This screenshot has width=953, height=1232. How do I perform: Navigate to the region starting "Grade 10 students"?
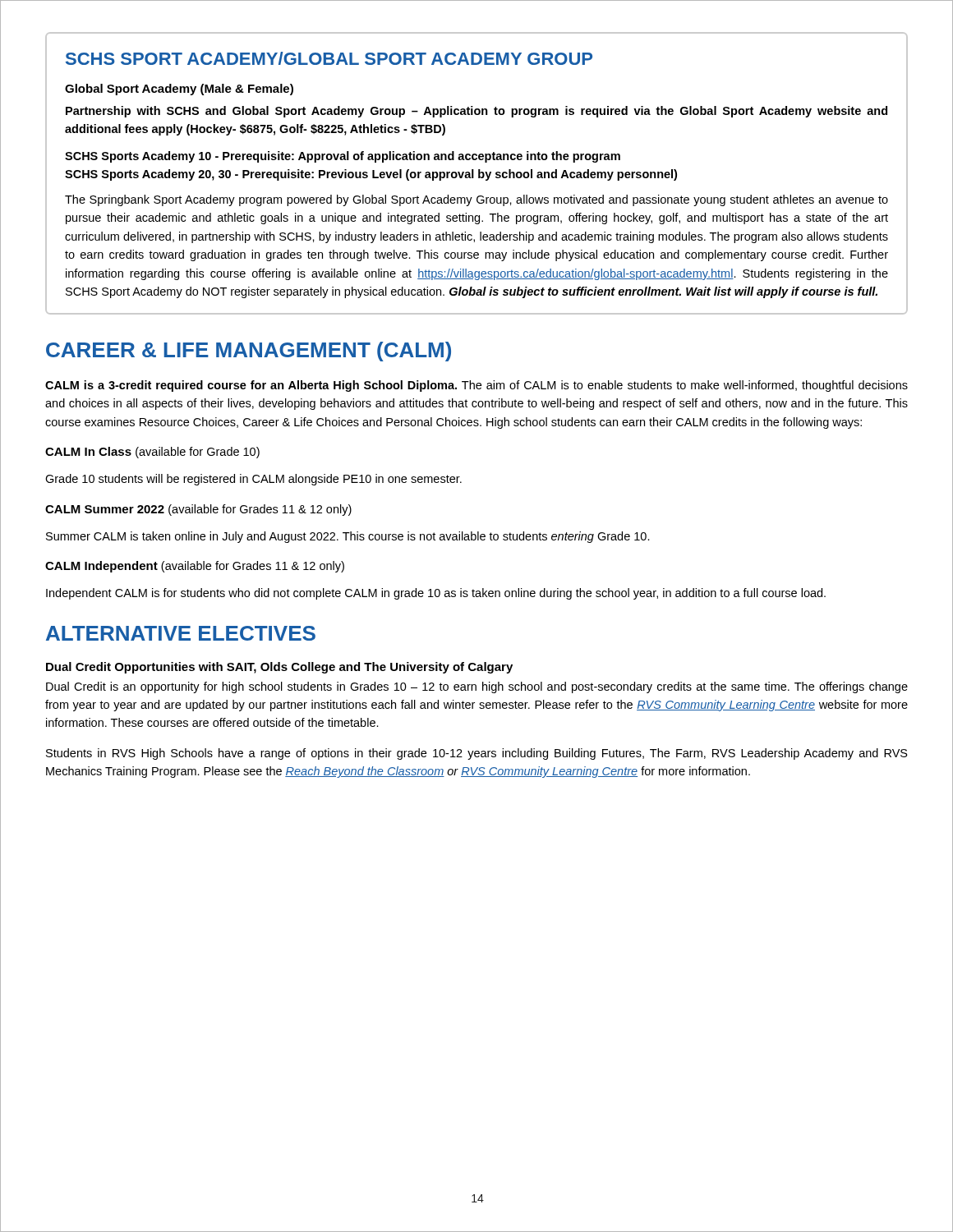point(254,479)
